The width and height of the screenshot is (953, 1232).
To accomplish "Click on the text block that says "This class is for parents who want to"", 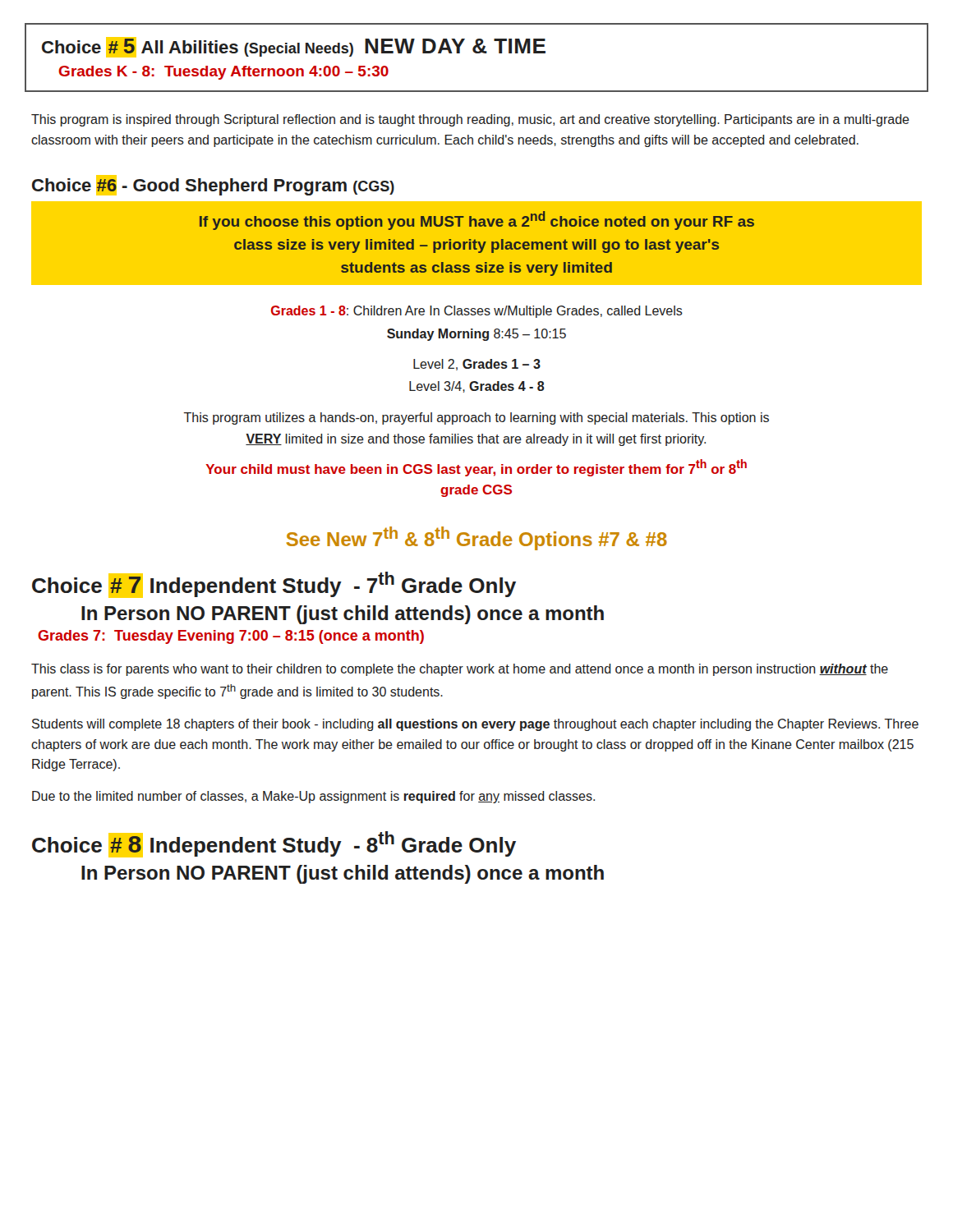I will [476, 681].
